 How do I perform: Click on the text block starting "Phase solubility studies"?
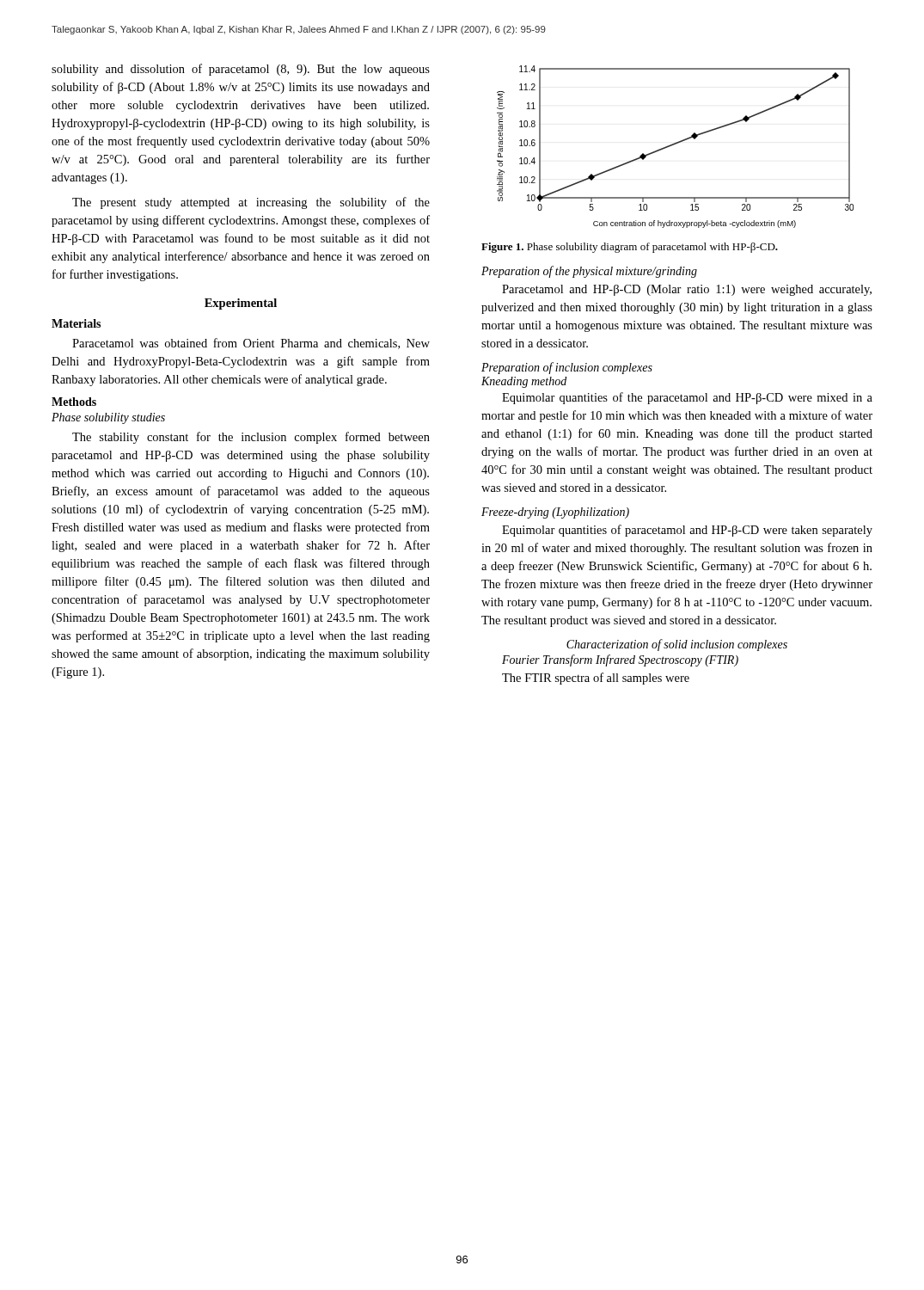point(108,418)
